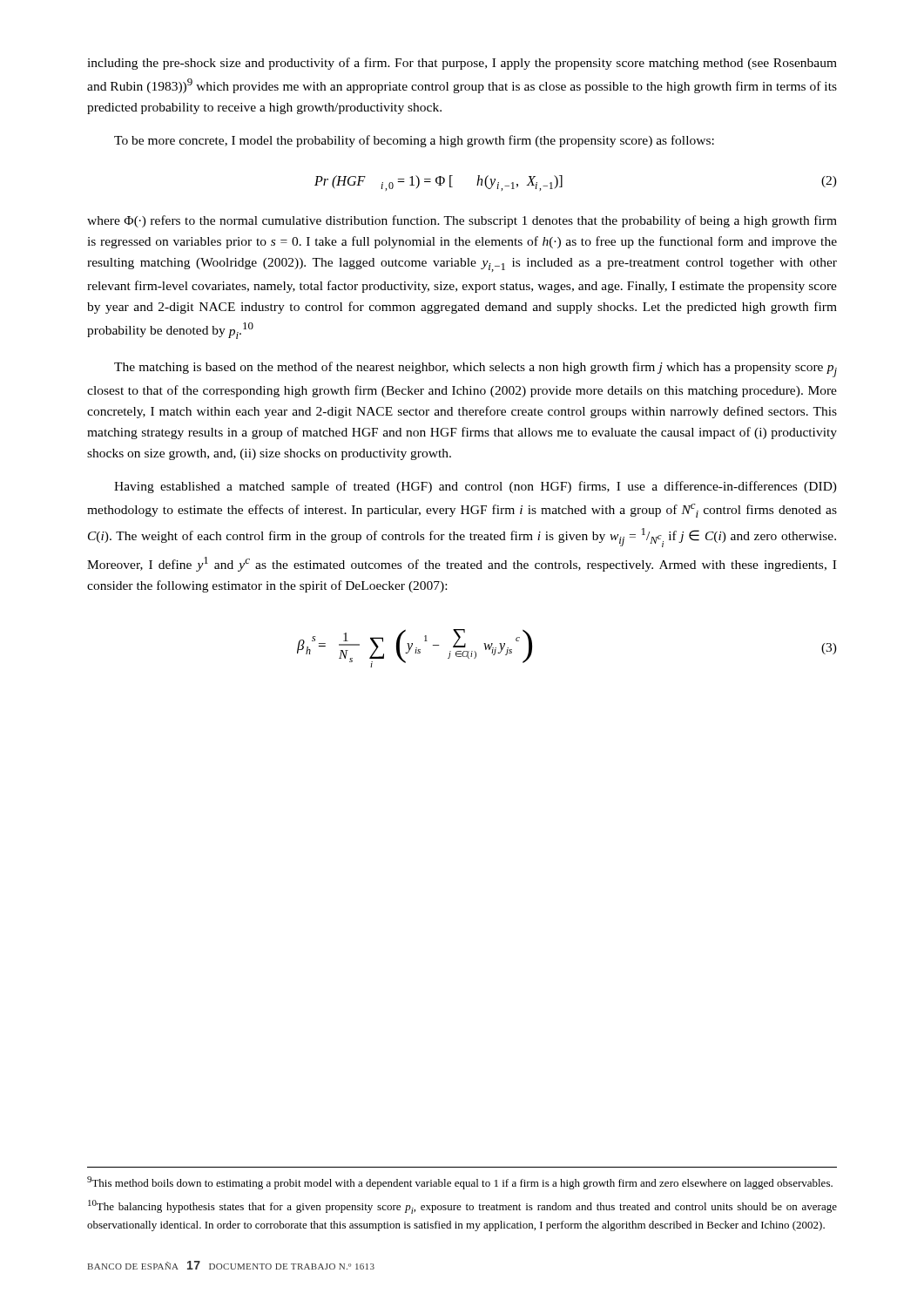924x1307 pixels.
Task: Where is the formula that starts "Pr (HGF i , 0"?
Action: 462,181
